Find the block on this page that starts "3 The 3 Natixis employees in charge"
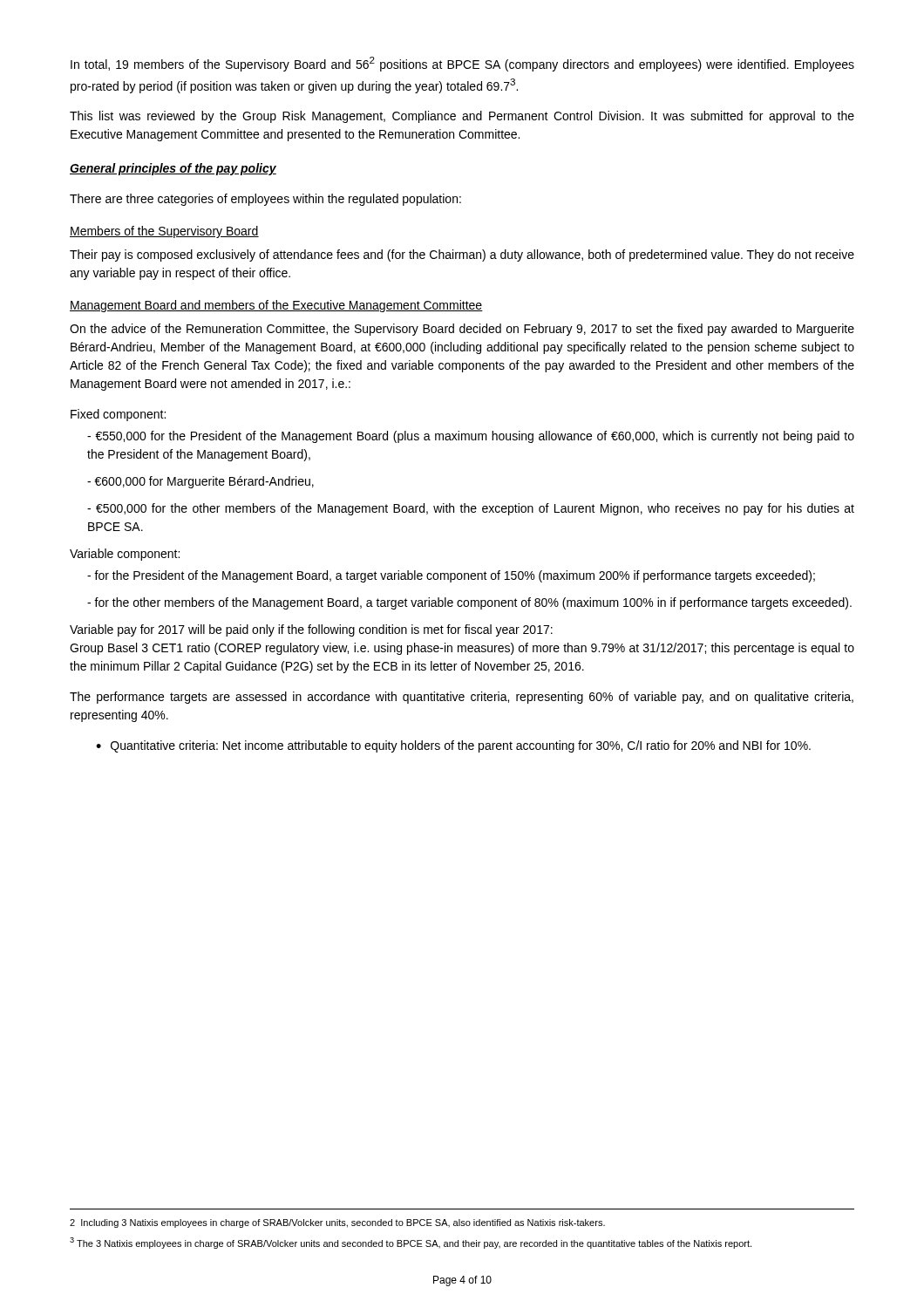This screenshot has width=924, height=1308. 462,1243
